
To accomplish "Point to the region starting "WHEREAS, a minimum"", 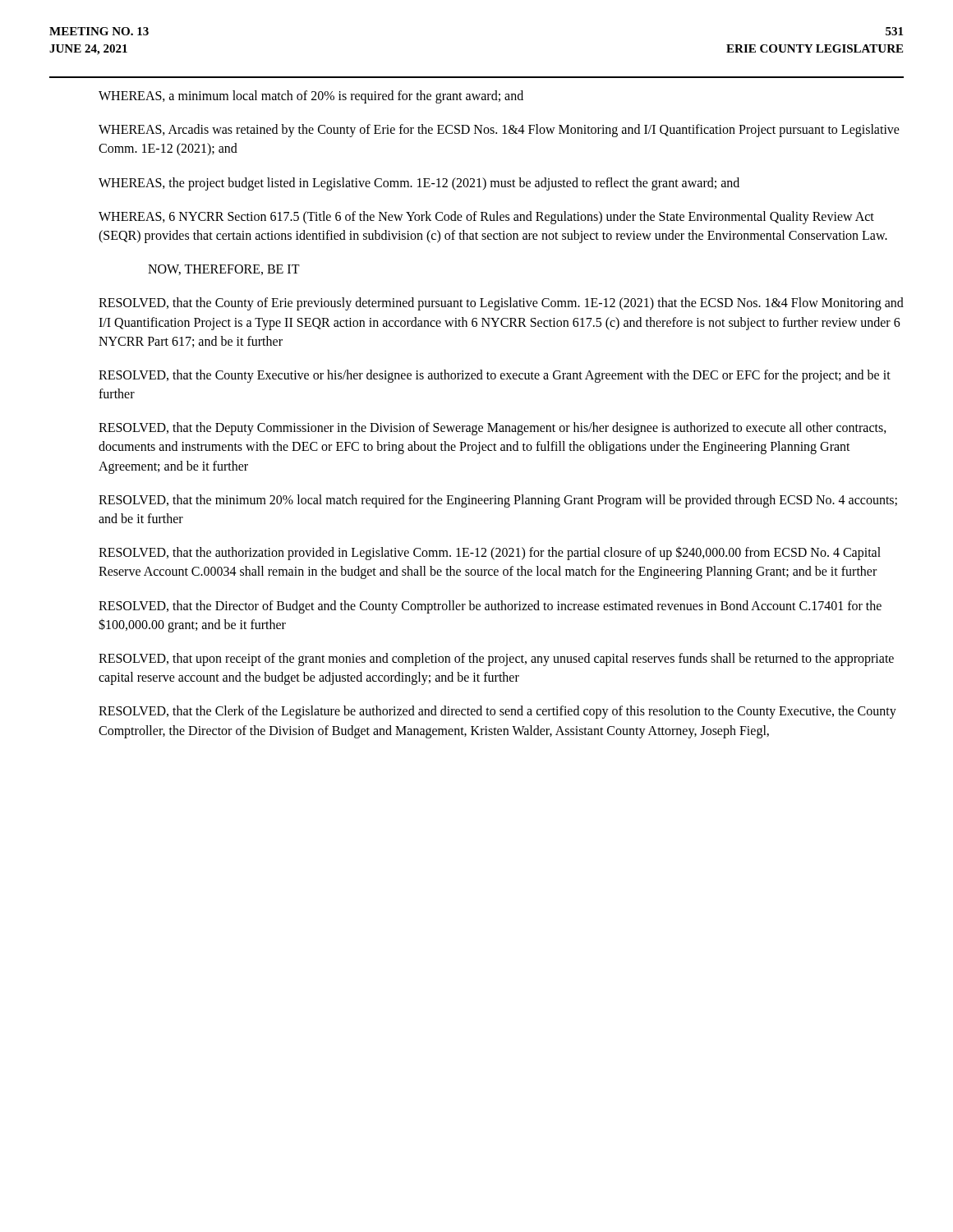I will pyautogui.click(x=311, y=96).
